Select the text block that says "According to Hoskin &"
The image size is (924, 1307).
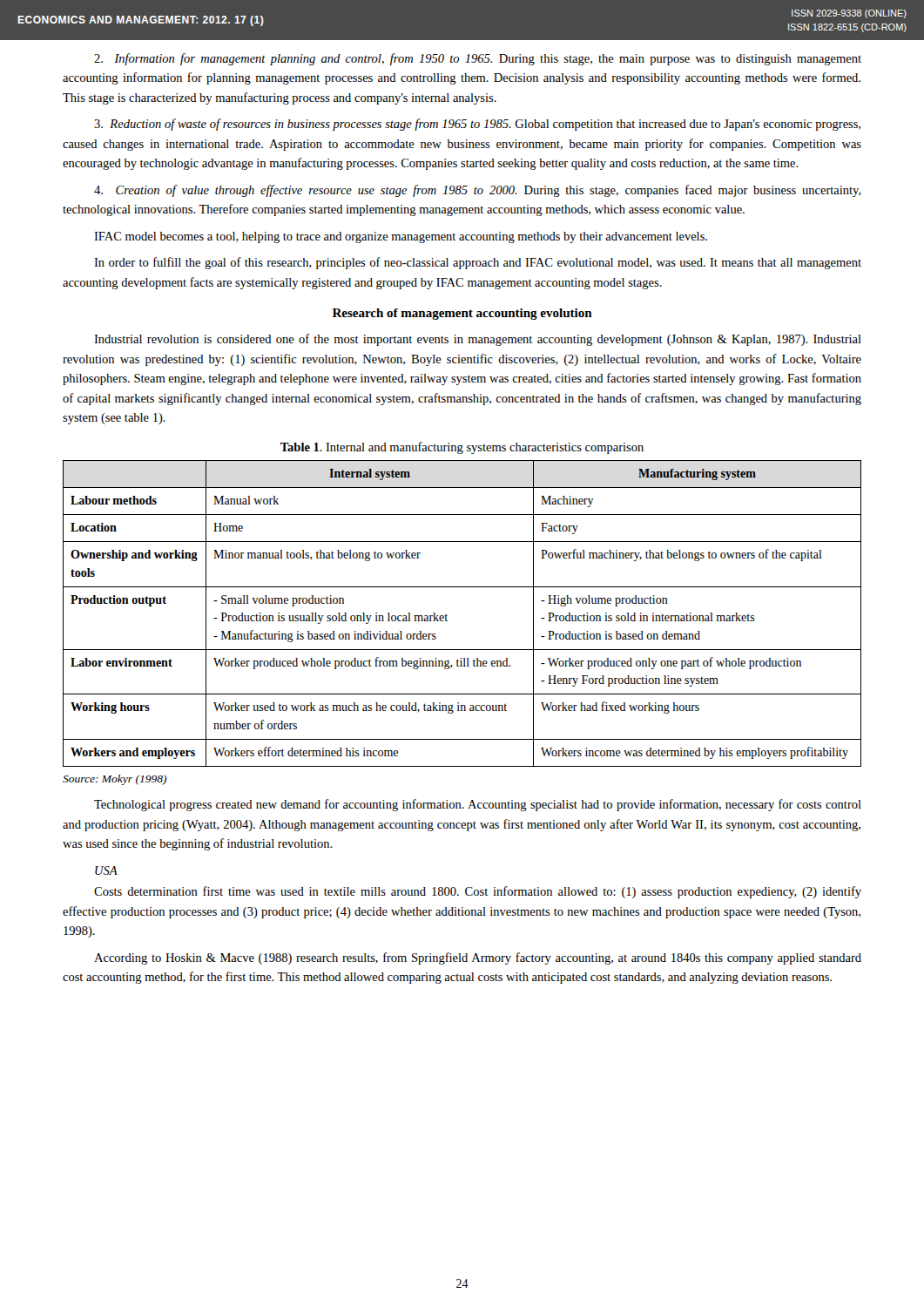coord(462,967)
